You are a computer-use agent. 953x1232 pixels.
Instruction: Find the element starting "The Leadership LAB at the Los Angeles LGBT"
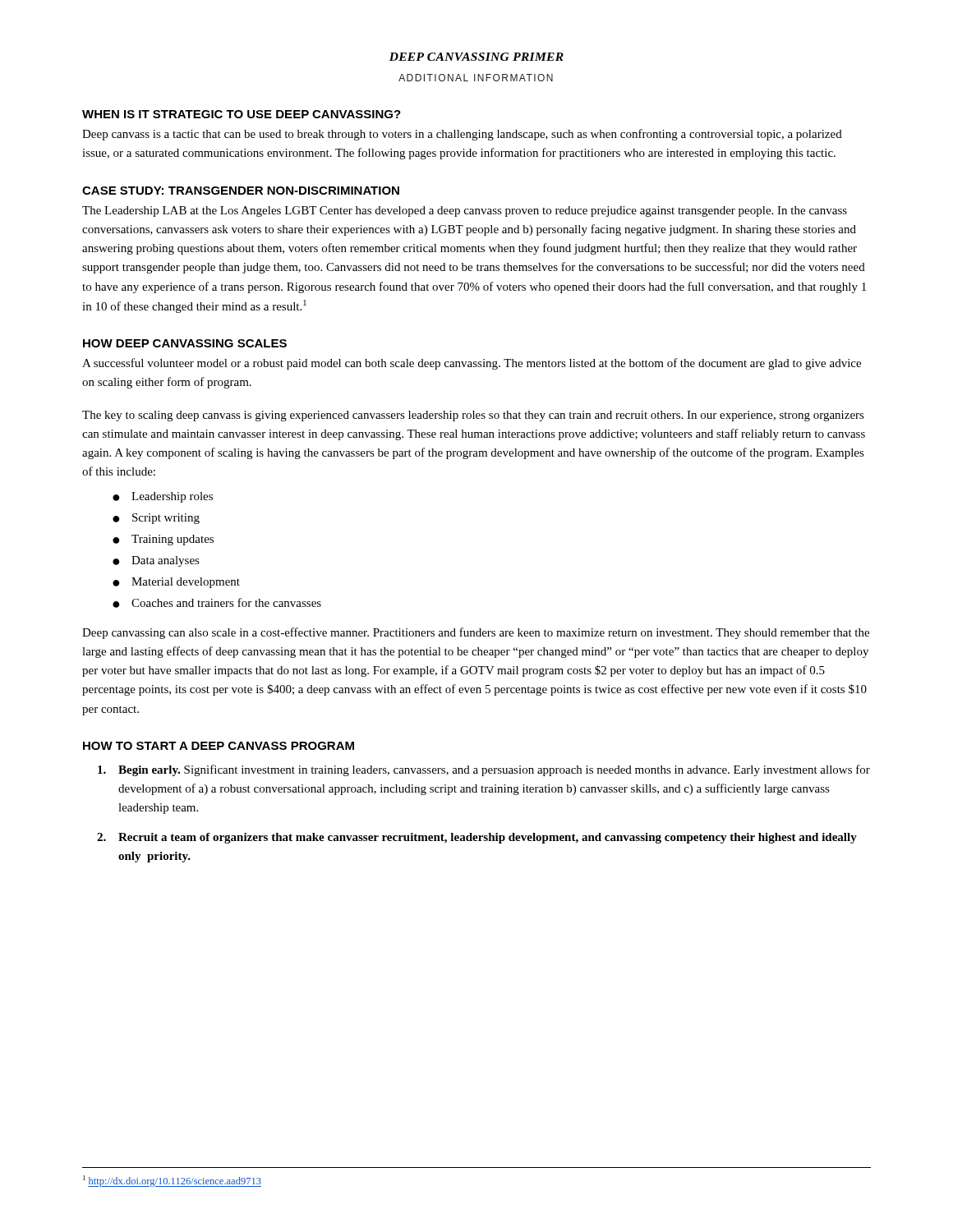(x=474, y=258)
